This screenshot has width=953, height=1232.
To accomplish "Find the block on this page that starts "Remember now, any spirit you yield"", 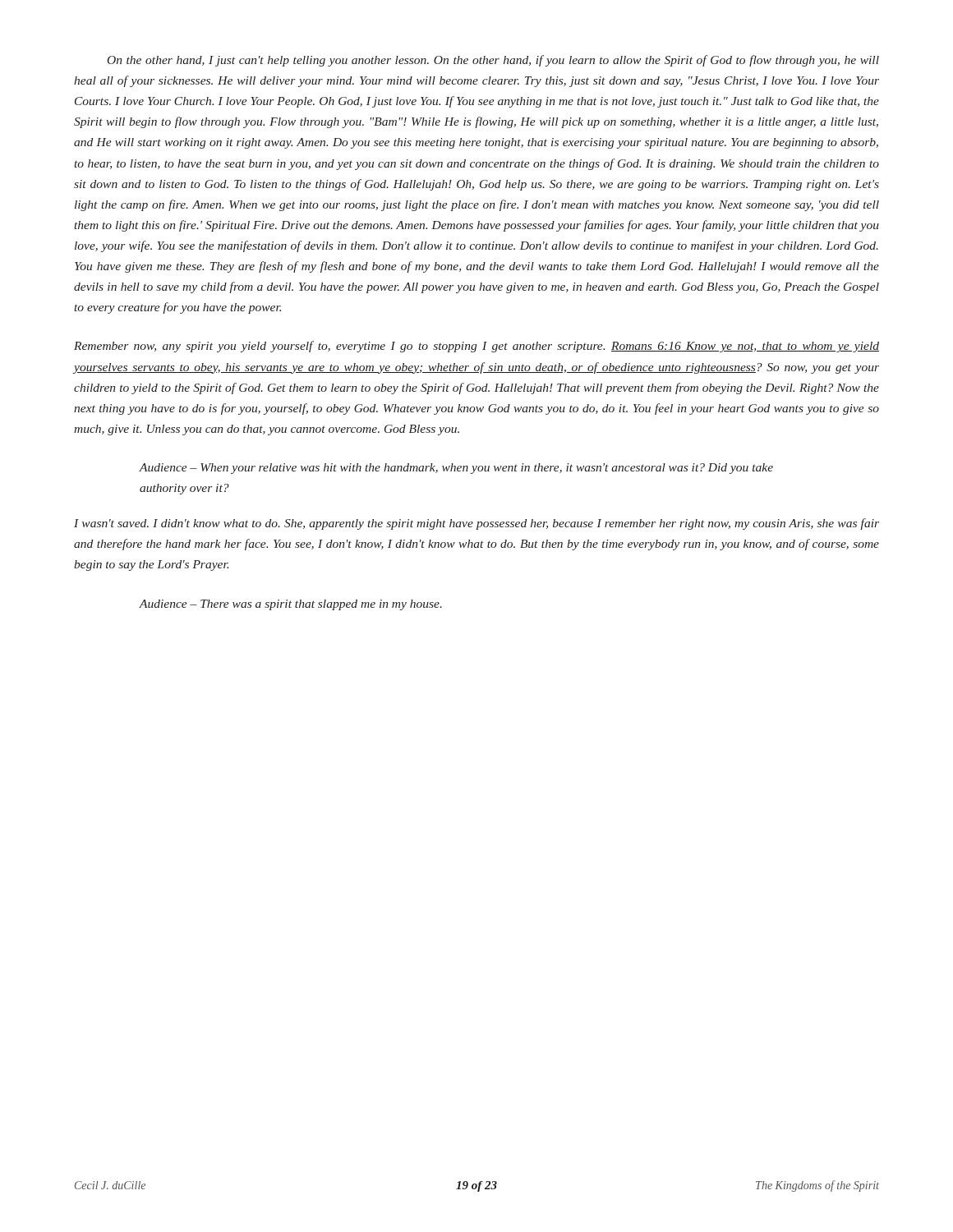I will [x=476, y=387].
